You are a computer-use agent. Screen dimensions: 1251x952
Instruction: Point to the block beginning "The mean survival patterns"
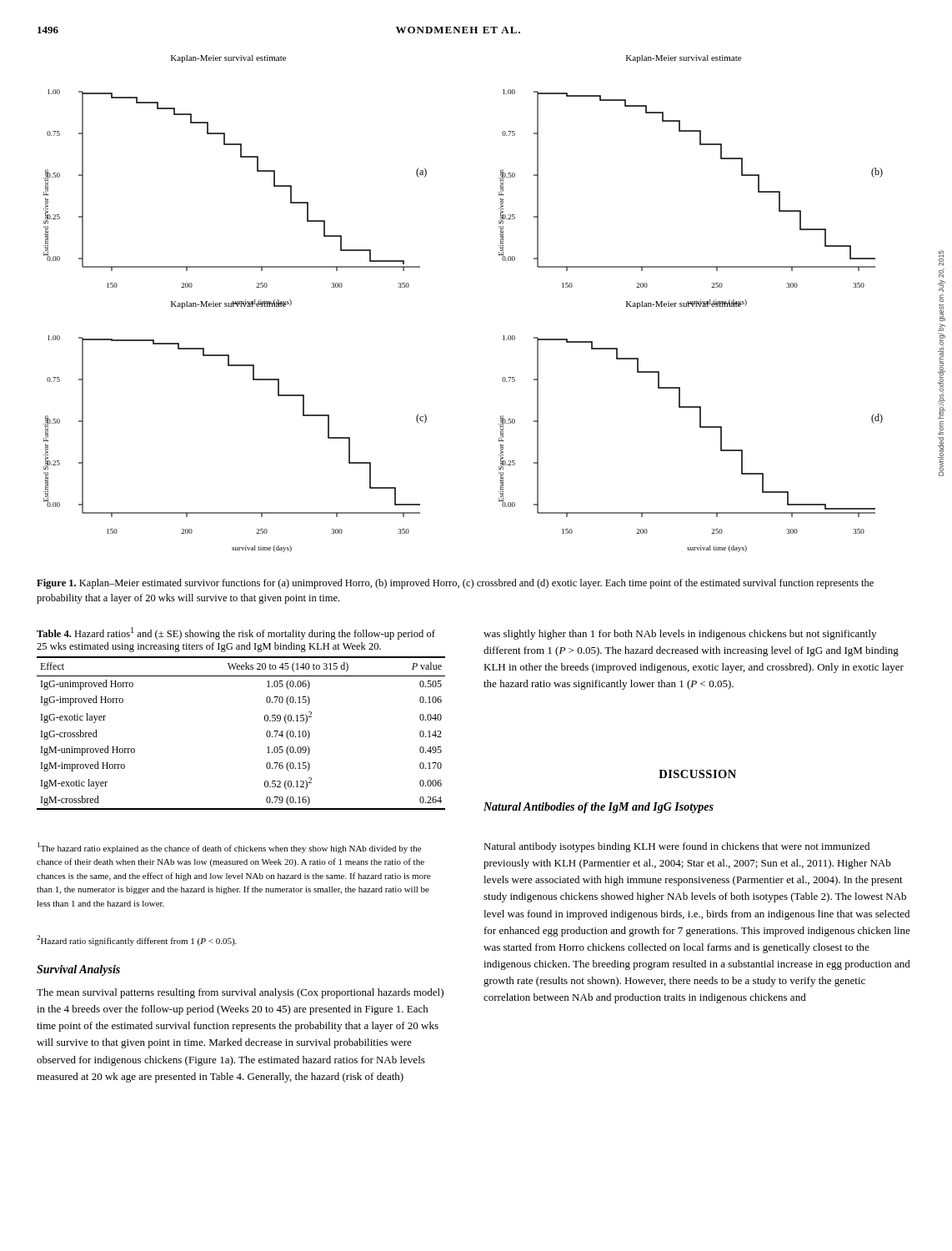240,1034
